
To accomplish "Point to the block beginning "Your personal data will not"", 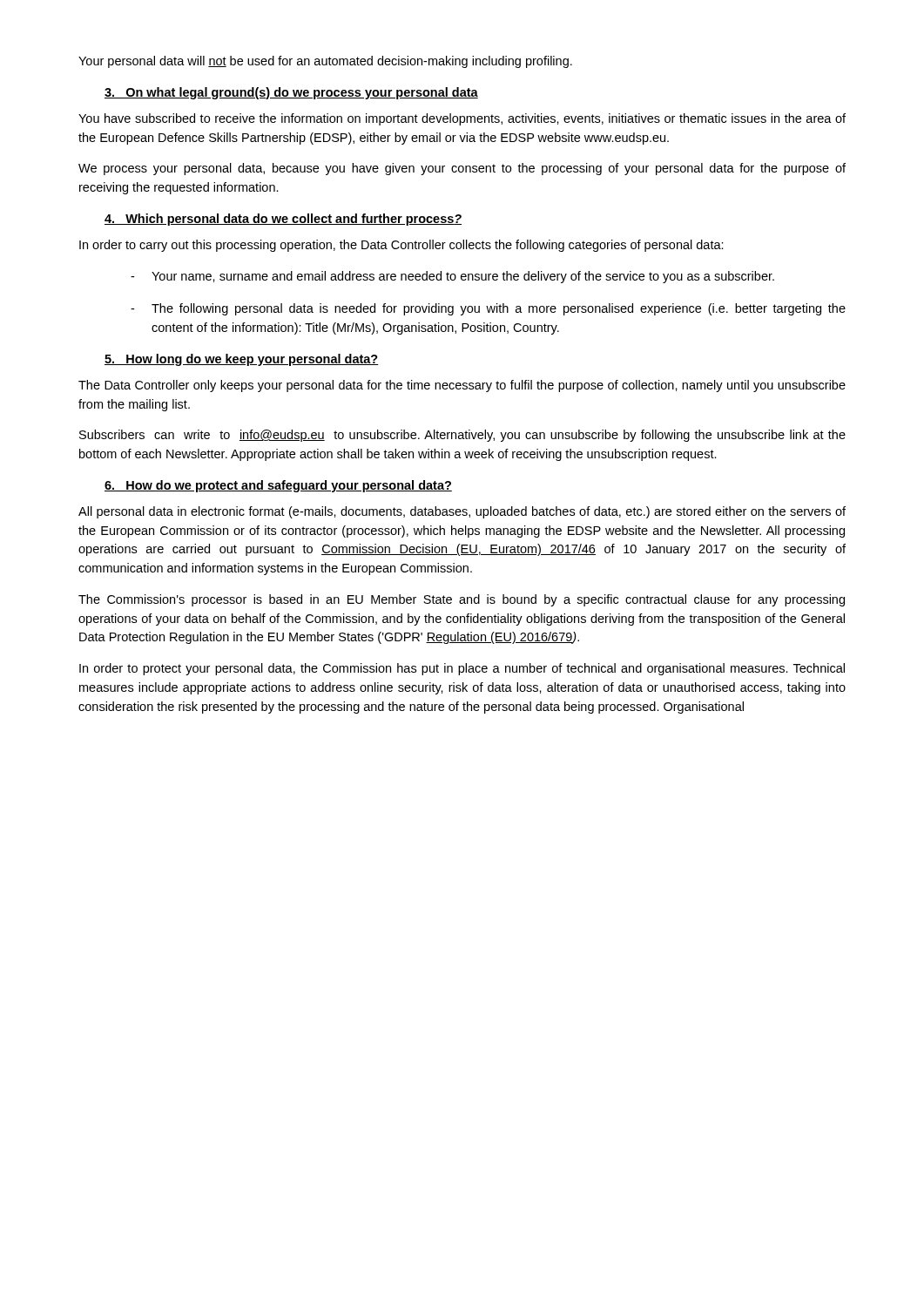I will pos(326,61).
